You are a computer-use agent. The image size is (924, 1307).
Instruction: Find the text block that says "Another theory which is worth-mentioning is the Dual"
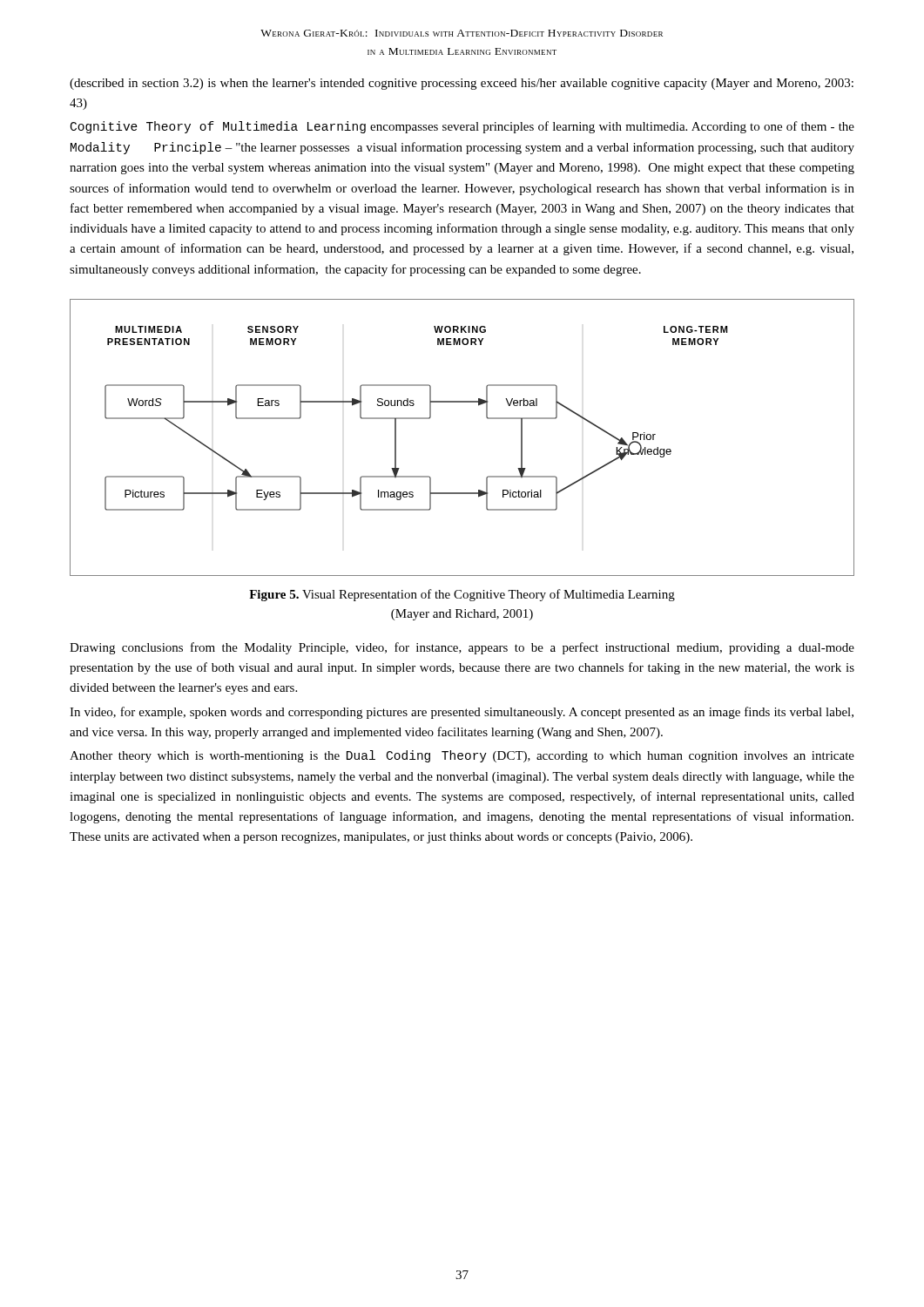point(462,797)
